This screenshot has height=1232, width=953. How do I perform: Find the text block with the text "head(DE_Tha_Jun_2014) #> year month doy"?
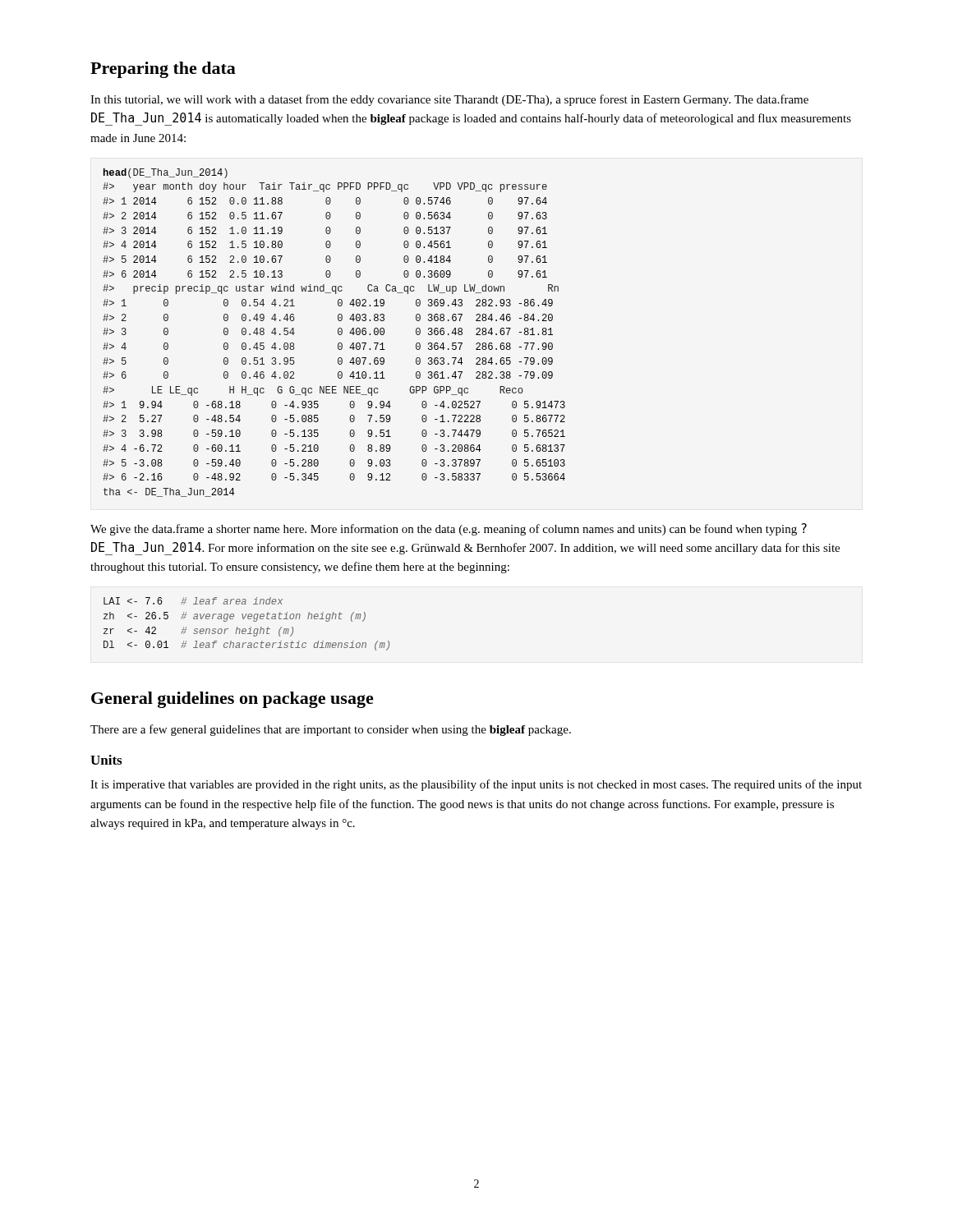[x=476, y=334]
